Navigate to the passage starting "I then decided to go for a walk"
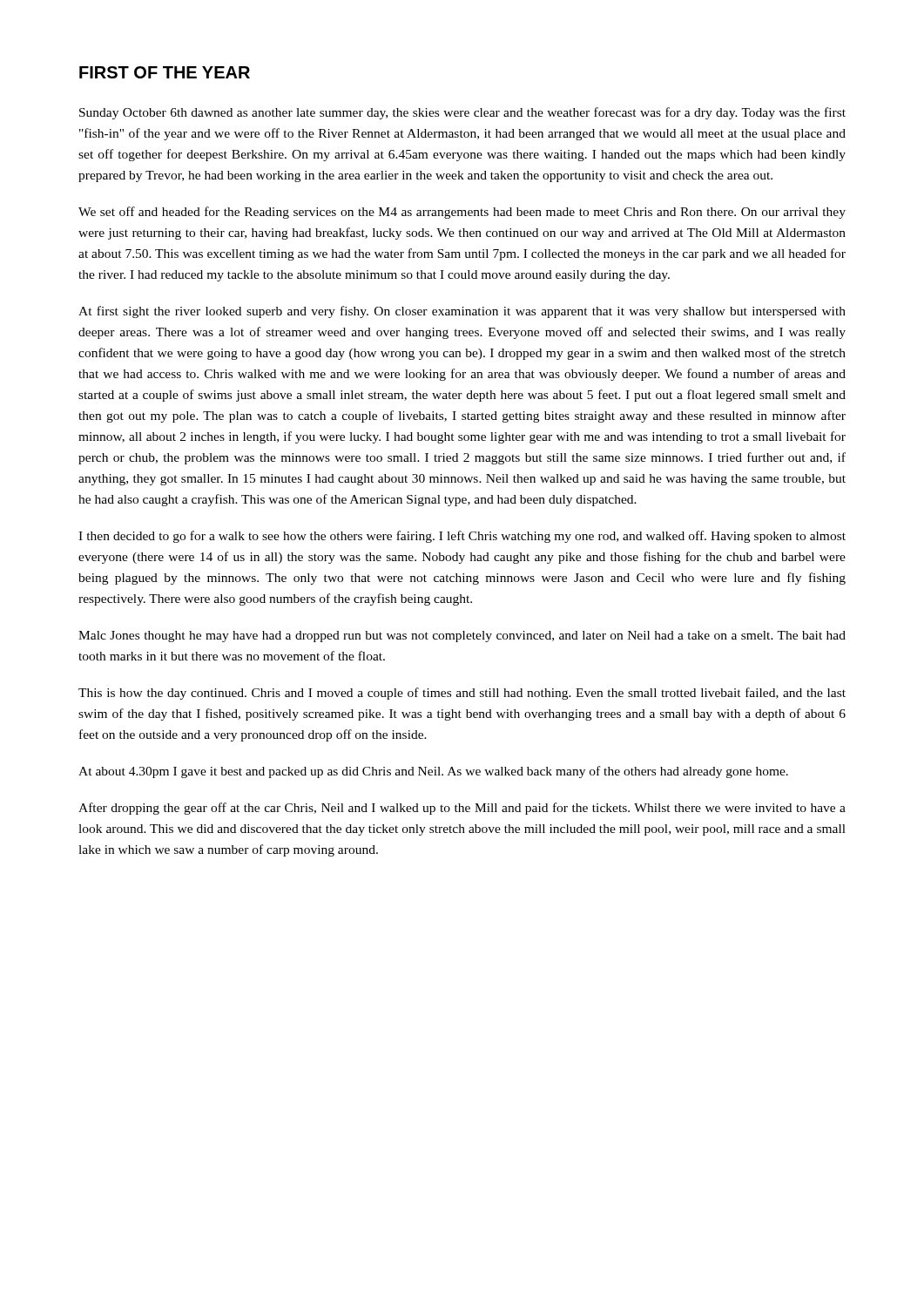Viewport: 924px width, 1307px height. tap(462, 567)
